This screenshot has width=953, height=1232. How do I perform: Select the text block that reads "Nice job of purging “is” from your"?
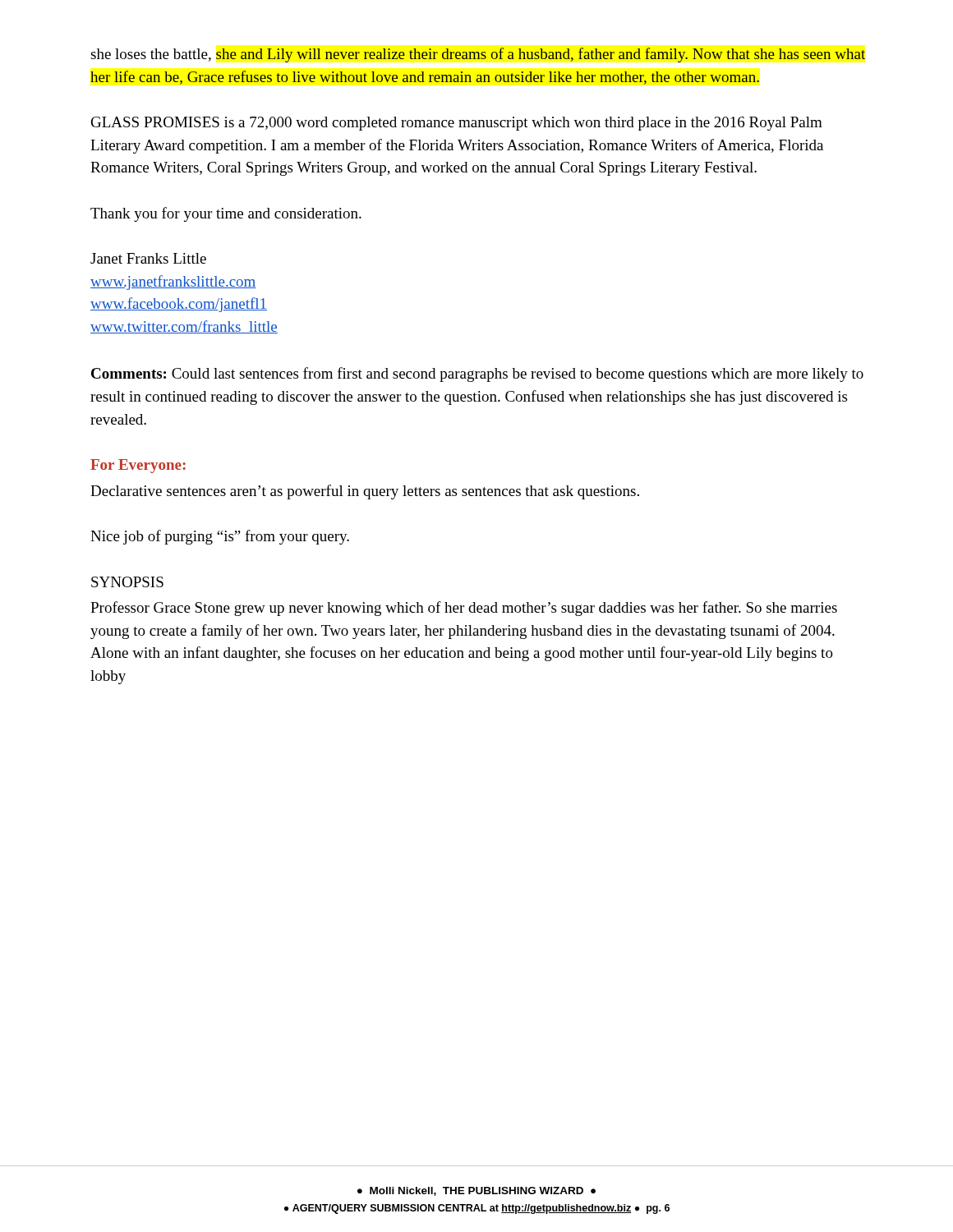pyautogui.click(x=220, y=536)
